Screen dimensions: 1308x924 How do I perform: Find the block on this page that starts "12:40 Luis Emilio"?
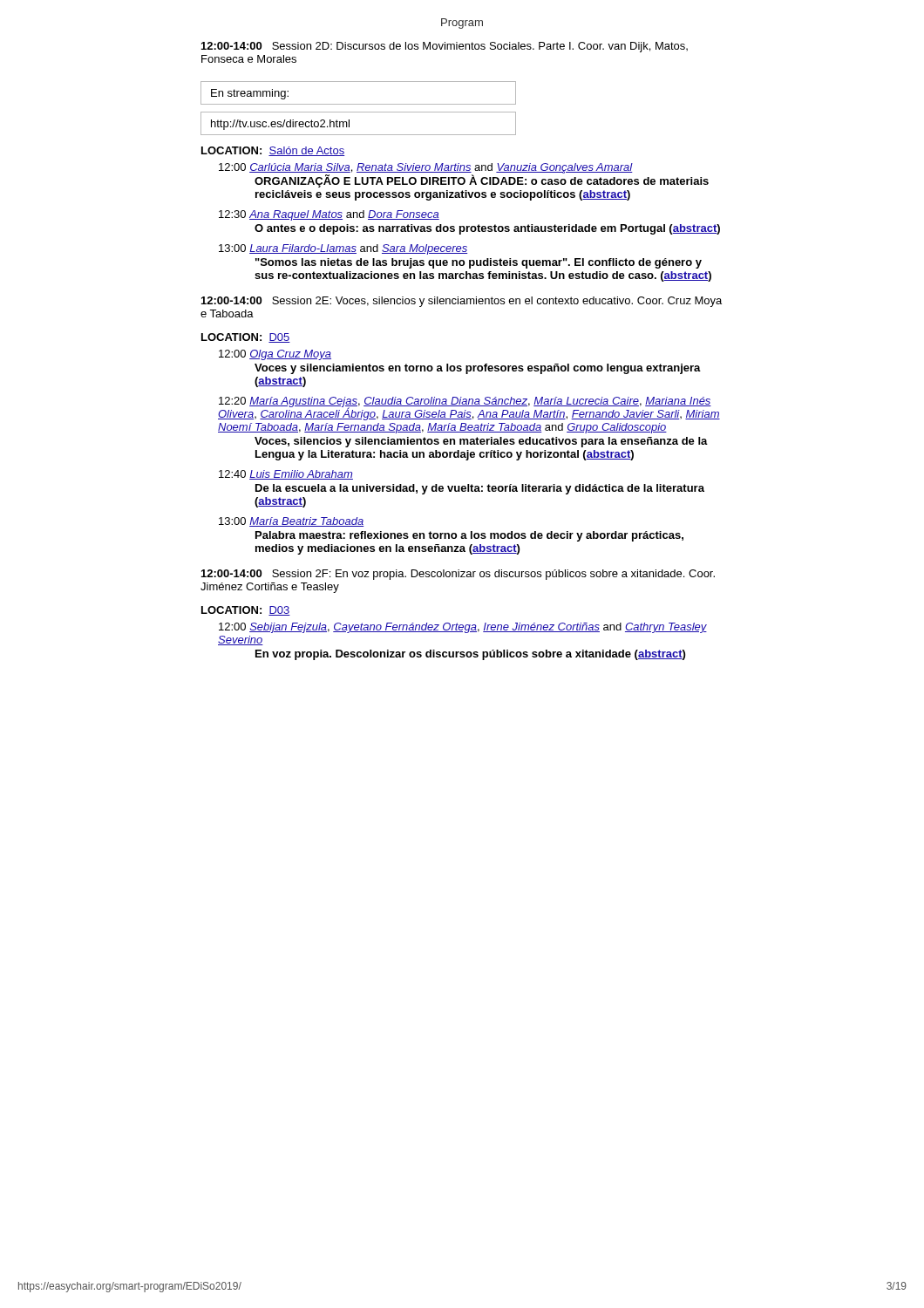[x=471, y=487]
